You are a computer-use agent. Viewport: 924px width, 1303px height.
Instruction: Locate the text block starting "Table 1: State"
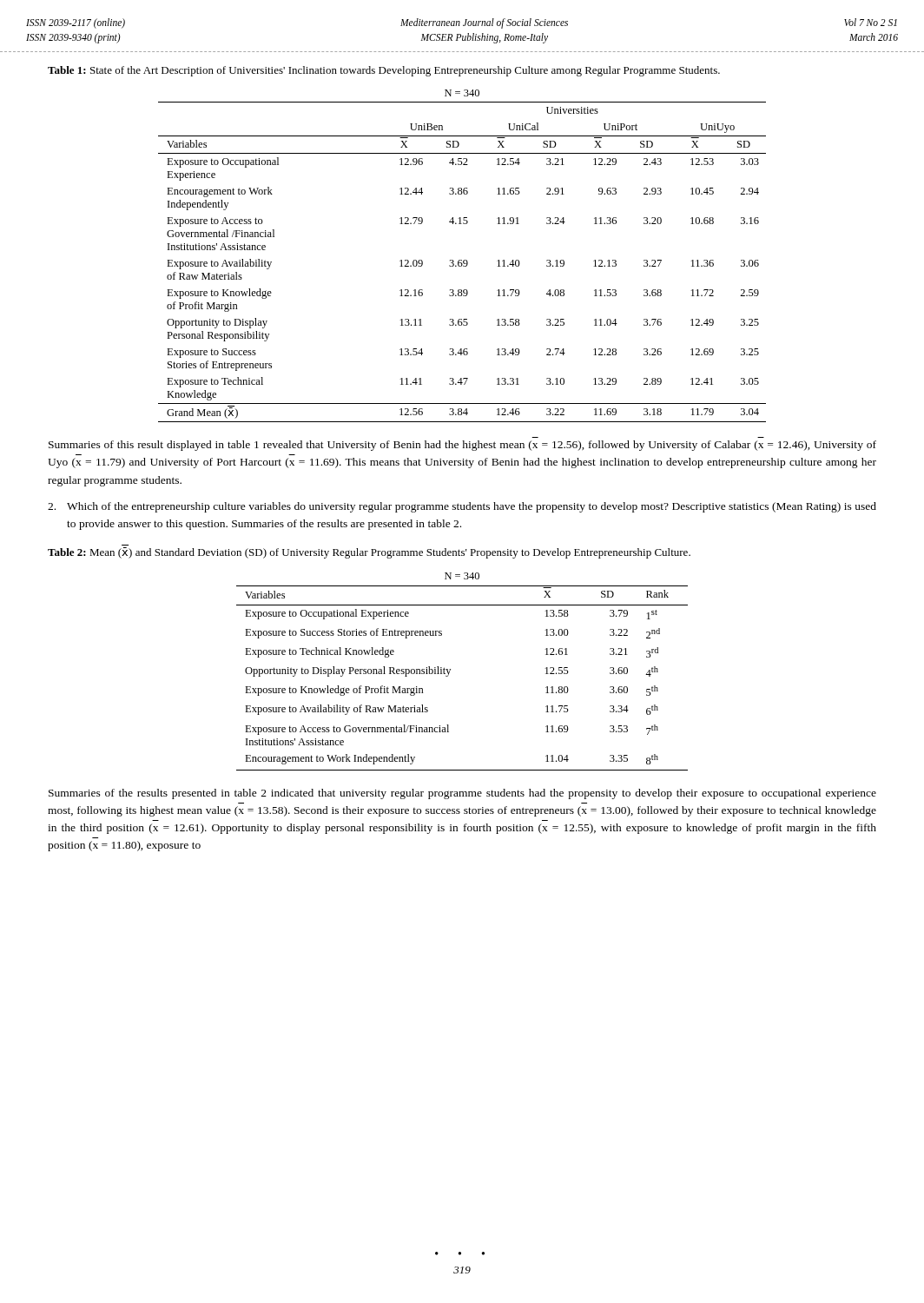pos(384,70)
